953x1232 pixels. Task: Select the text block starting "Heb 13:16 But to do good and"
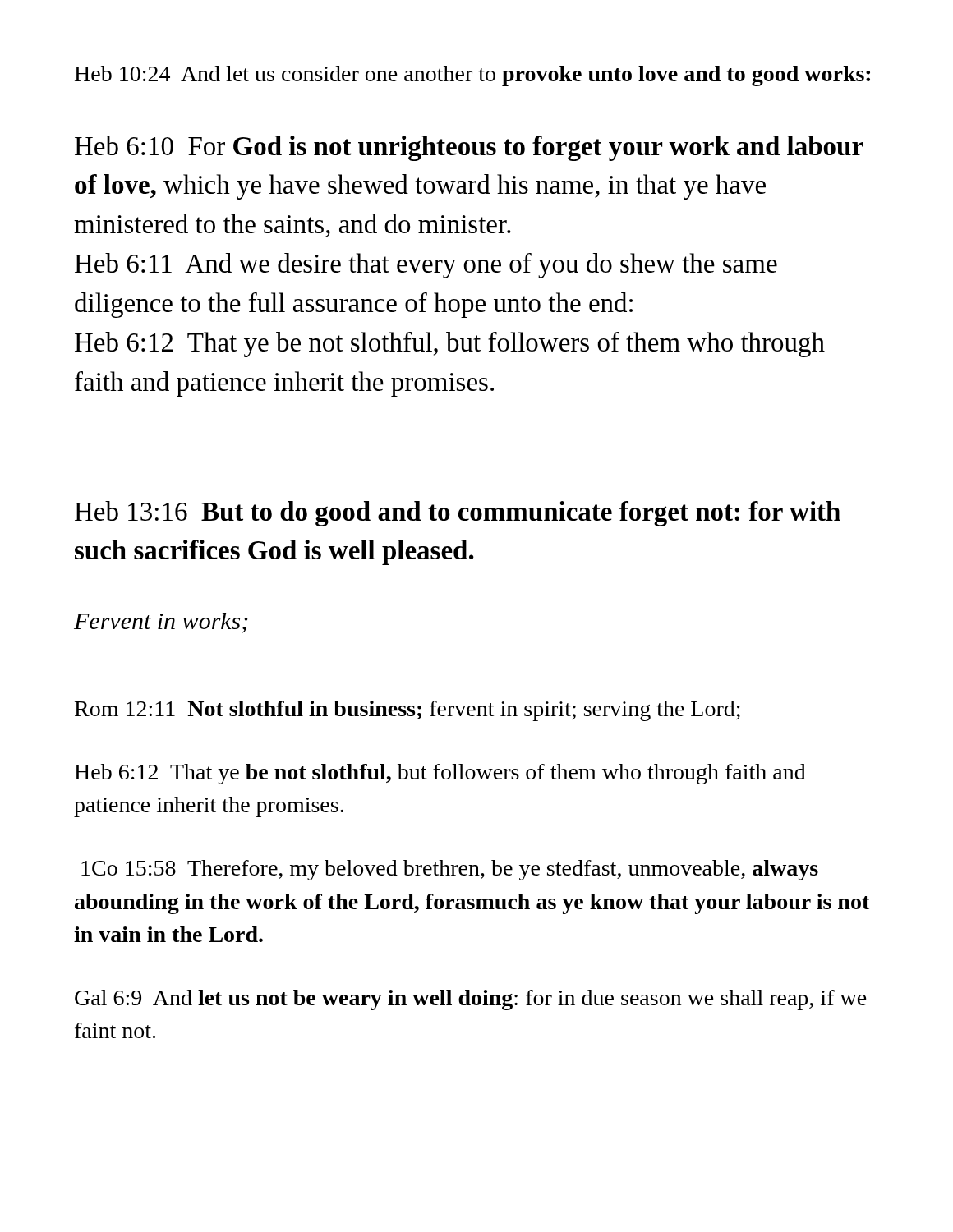tap(457, 531)
